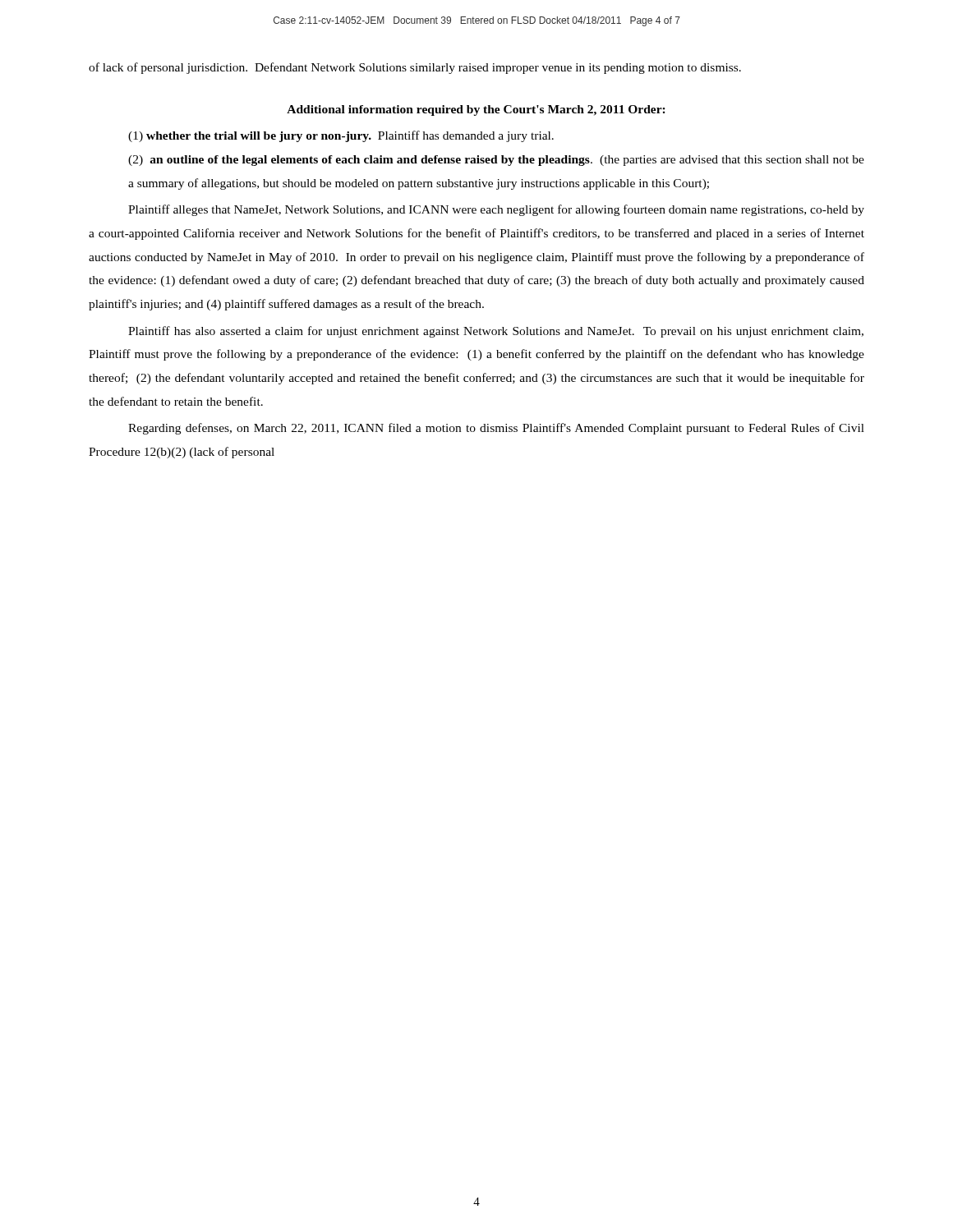Locate the text block with the text "Plaintiff has also asserted"
The height and width of the screenshot is (1232, 953).
476,366
